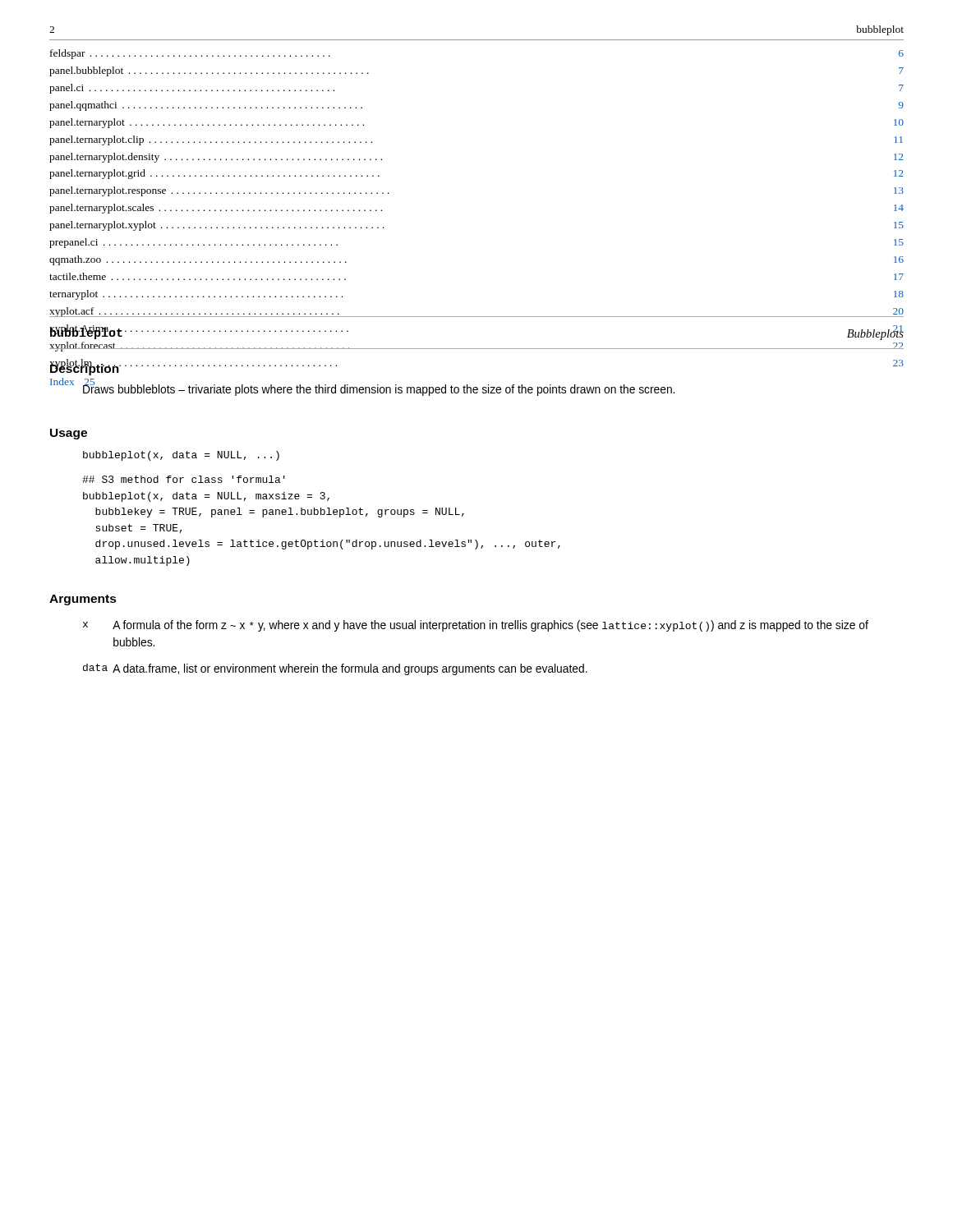The width and height of the screenshot is (953, 1232).
Task: Find the passage starting "xyplot.Arima . ."
Action: [83, 331]
